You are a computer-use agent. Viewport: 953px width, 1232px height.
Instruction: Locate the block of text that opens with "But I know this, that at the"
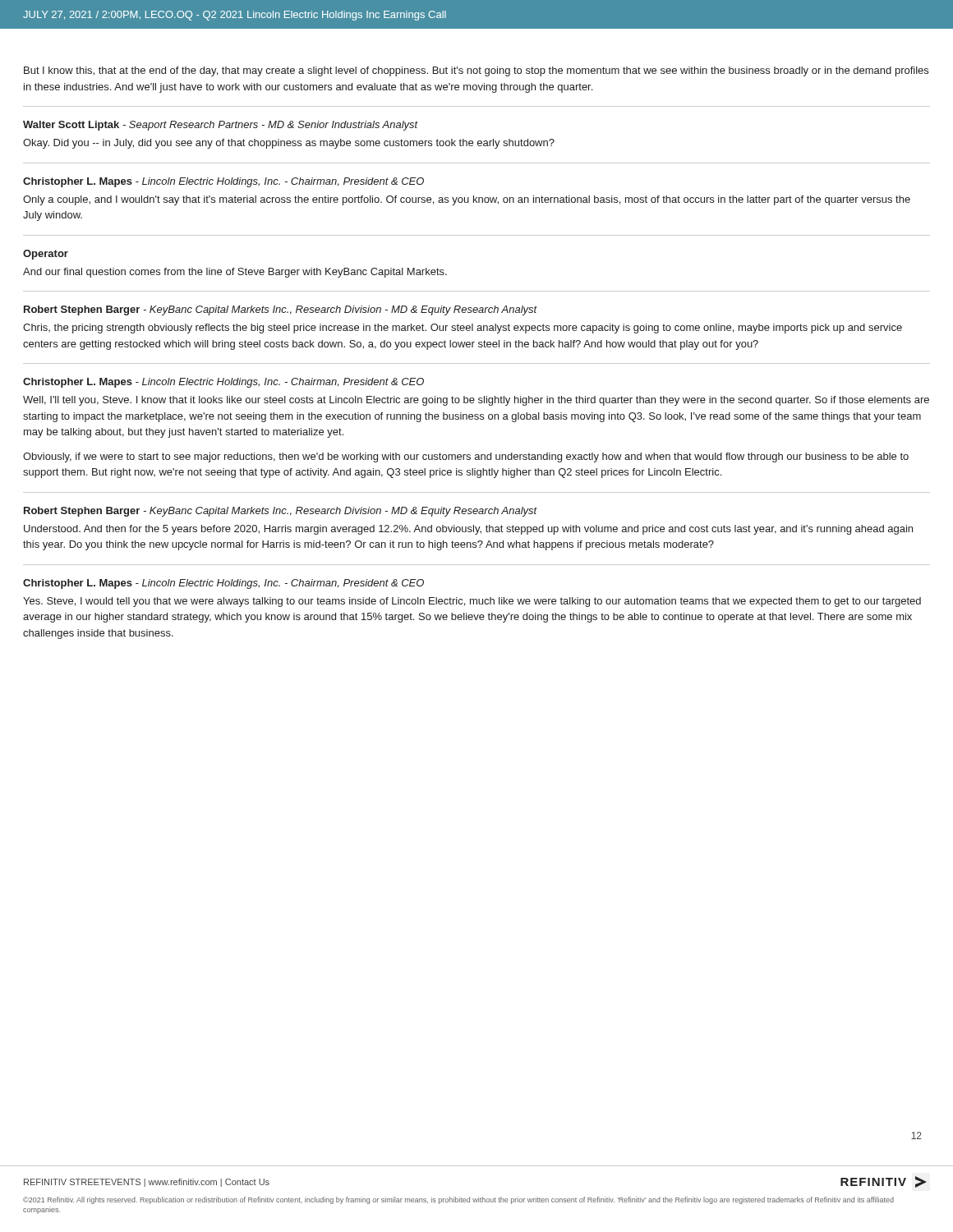[476, 78]
